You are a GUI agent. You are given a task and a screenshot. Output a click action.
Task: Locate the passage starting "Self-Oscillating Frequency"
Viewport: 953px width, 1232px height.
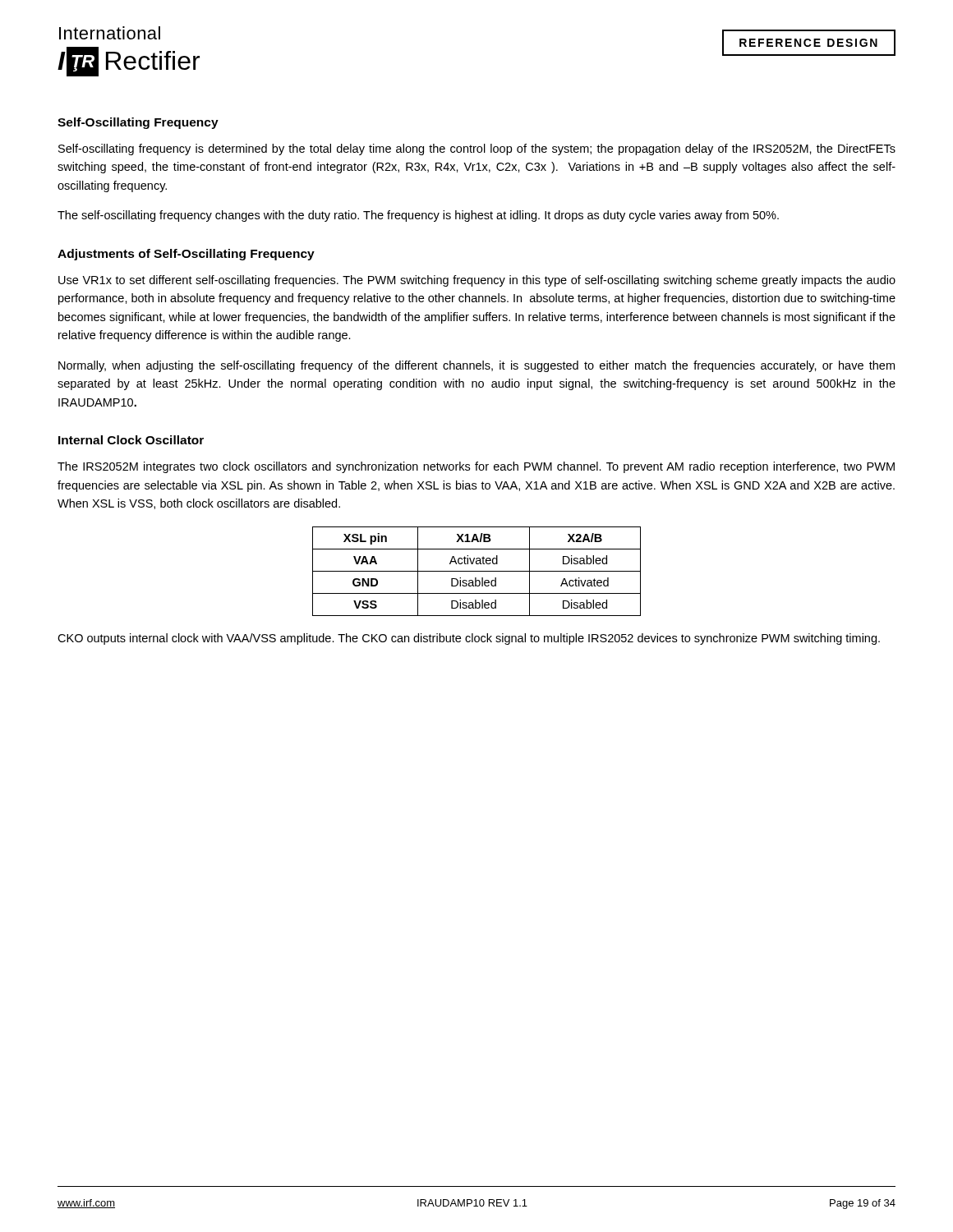coord(138,122)
